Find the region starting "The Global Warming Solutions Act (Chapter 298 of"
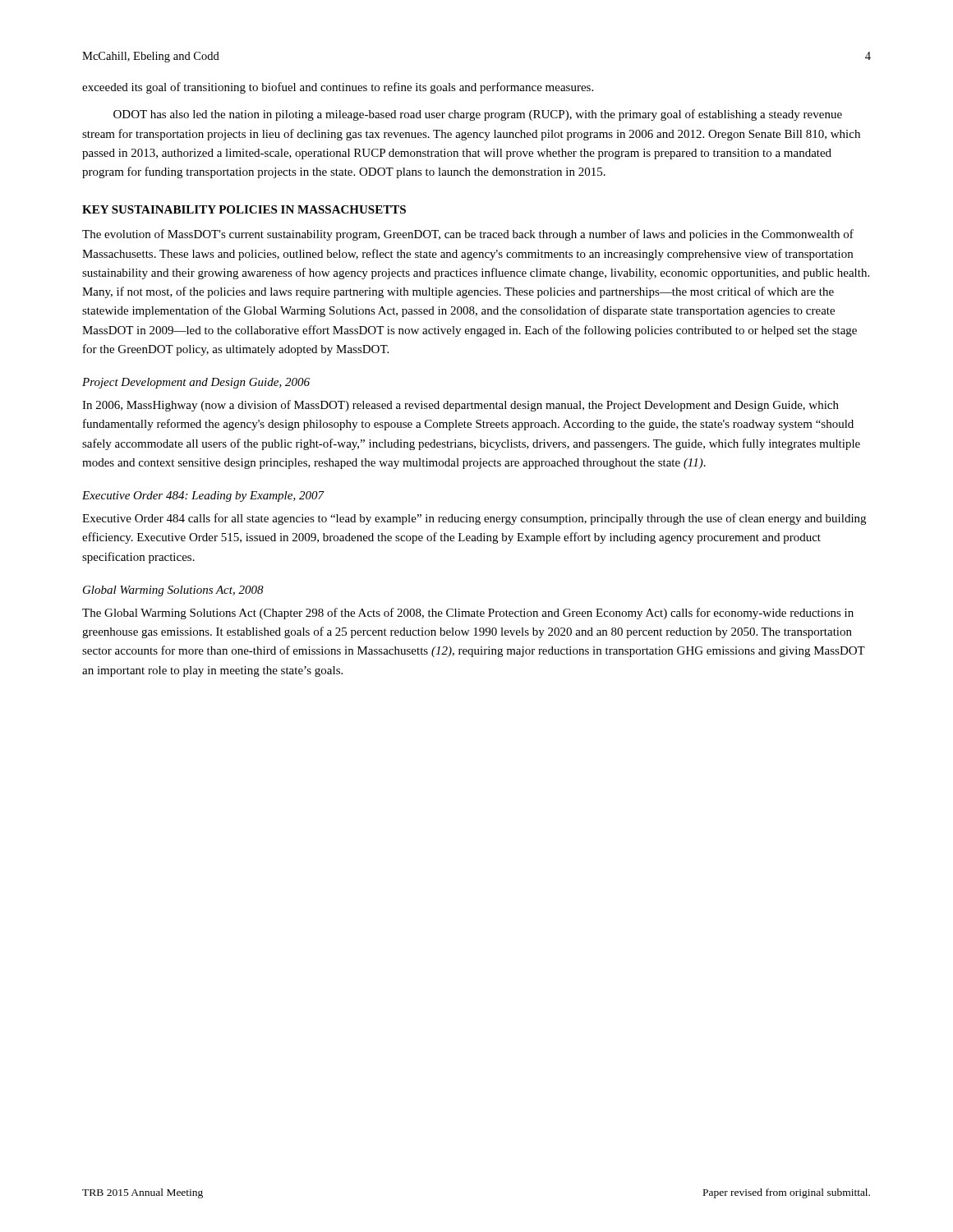 tap(476, 642)
